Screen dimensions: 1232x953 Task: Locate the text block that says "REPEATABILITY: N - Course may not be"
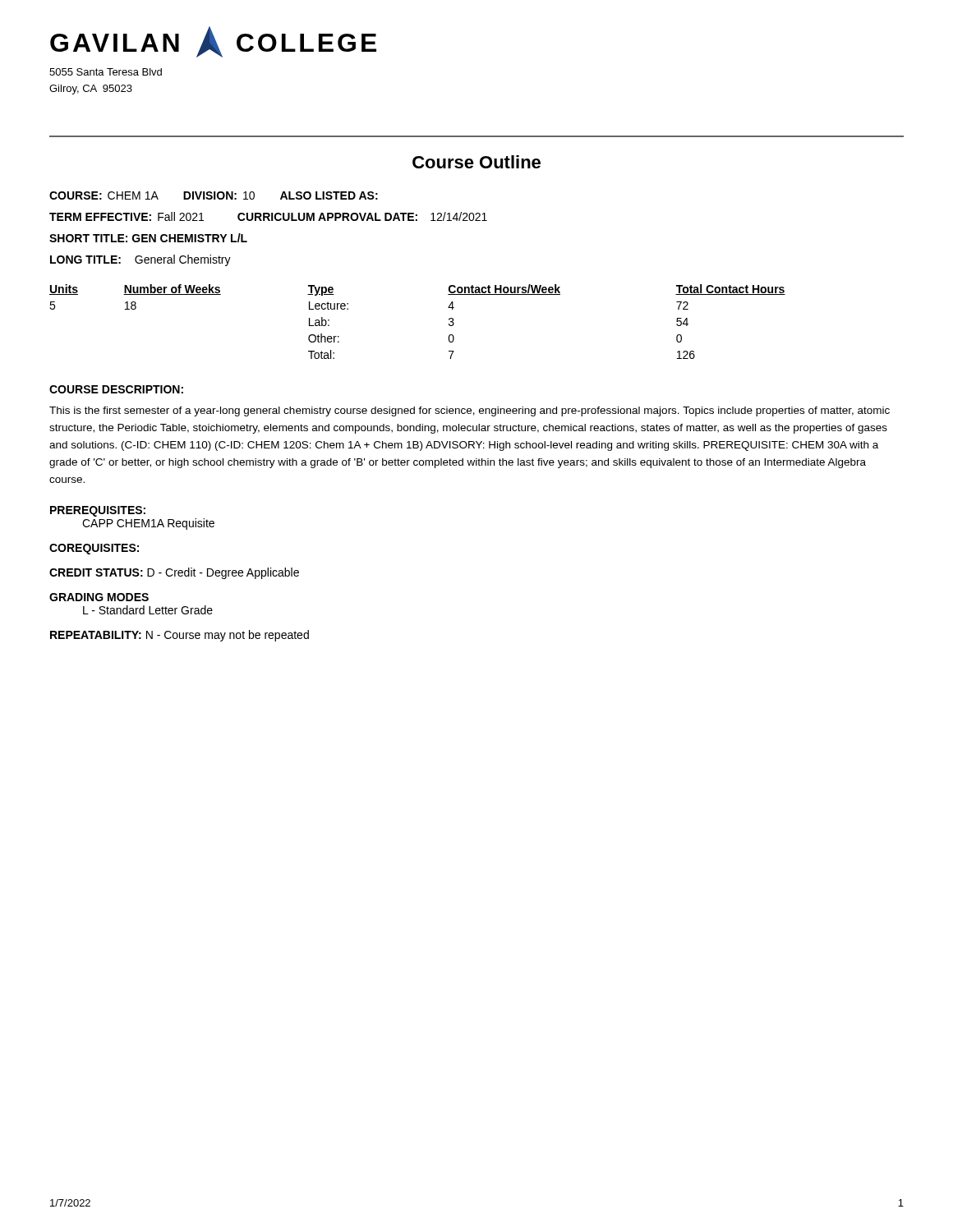179,635
